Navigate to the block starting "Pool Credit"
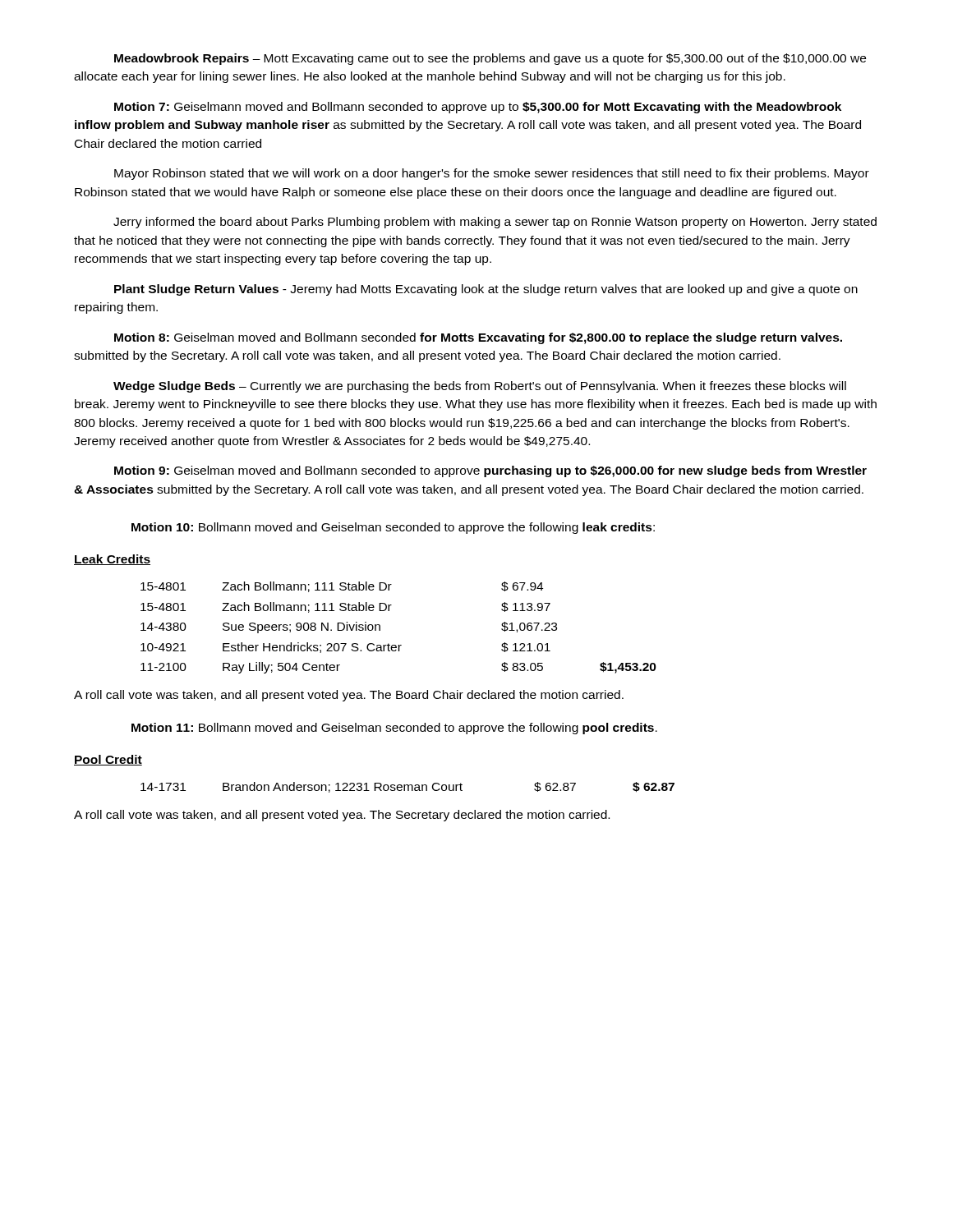The height and width of the screenshot is (1232, 953). [x=108, y=759]
